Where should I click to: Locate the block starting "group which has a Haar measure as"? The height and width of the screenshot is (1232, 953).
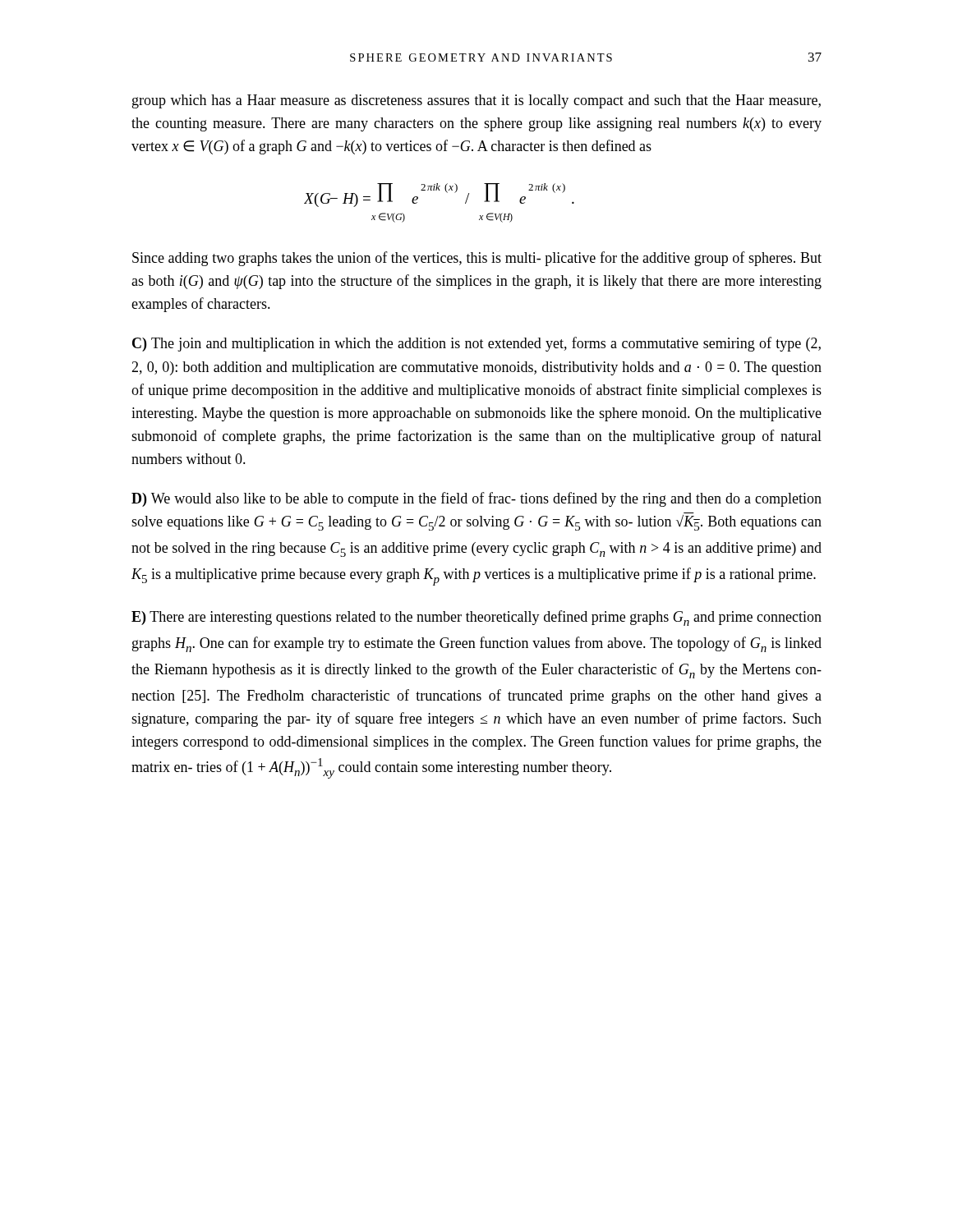[x=476, y=123]
